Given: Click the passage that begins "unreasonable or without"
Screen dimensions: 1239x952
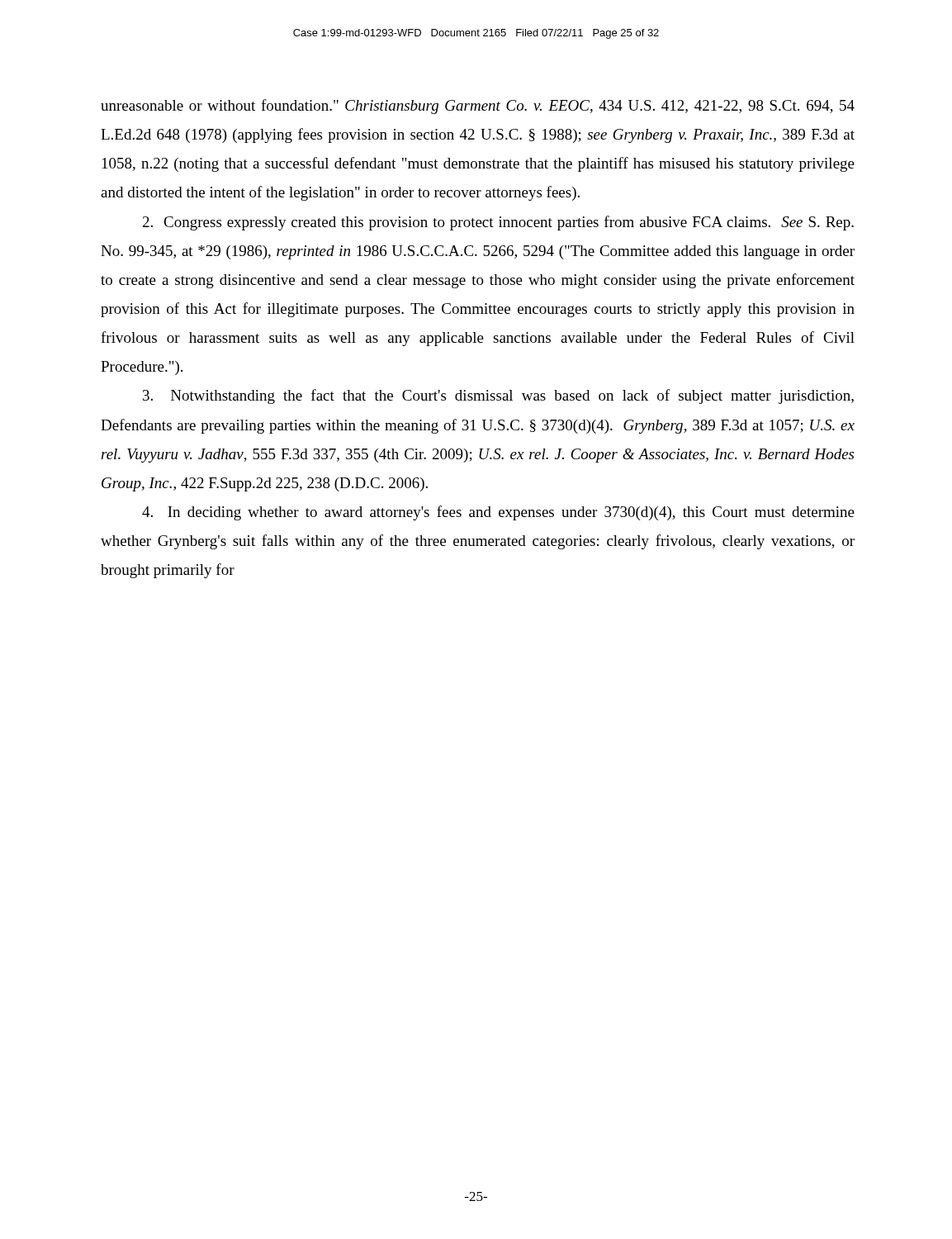Looking at the screenshot, I should point(478,149).
